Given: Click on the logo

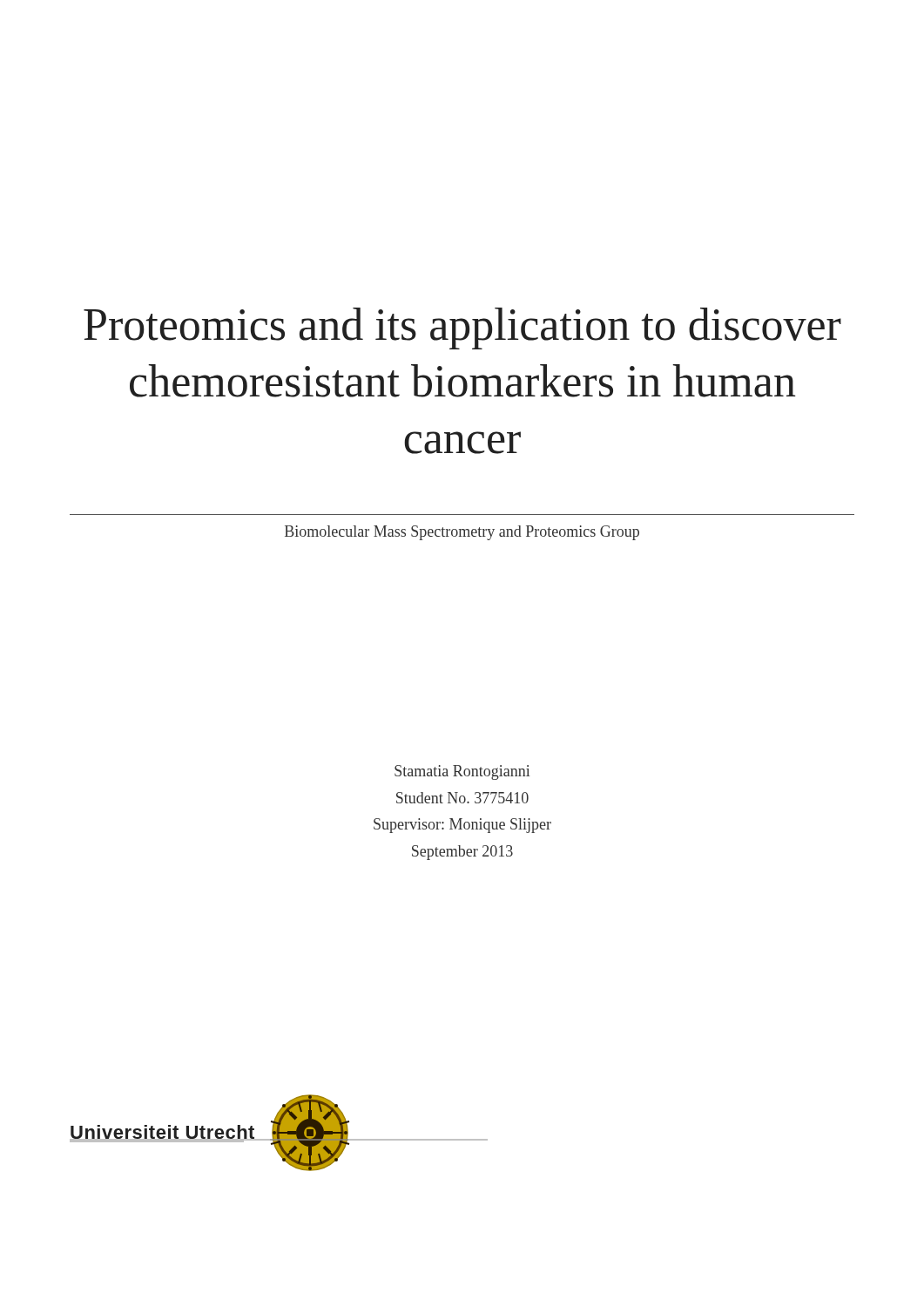Looking at the screenshot, I should point(214,1133).
